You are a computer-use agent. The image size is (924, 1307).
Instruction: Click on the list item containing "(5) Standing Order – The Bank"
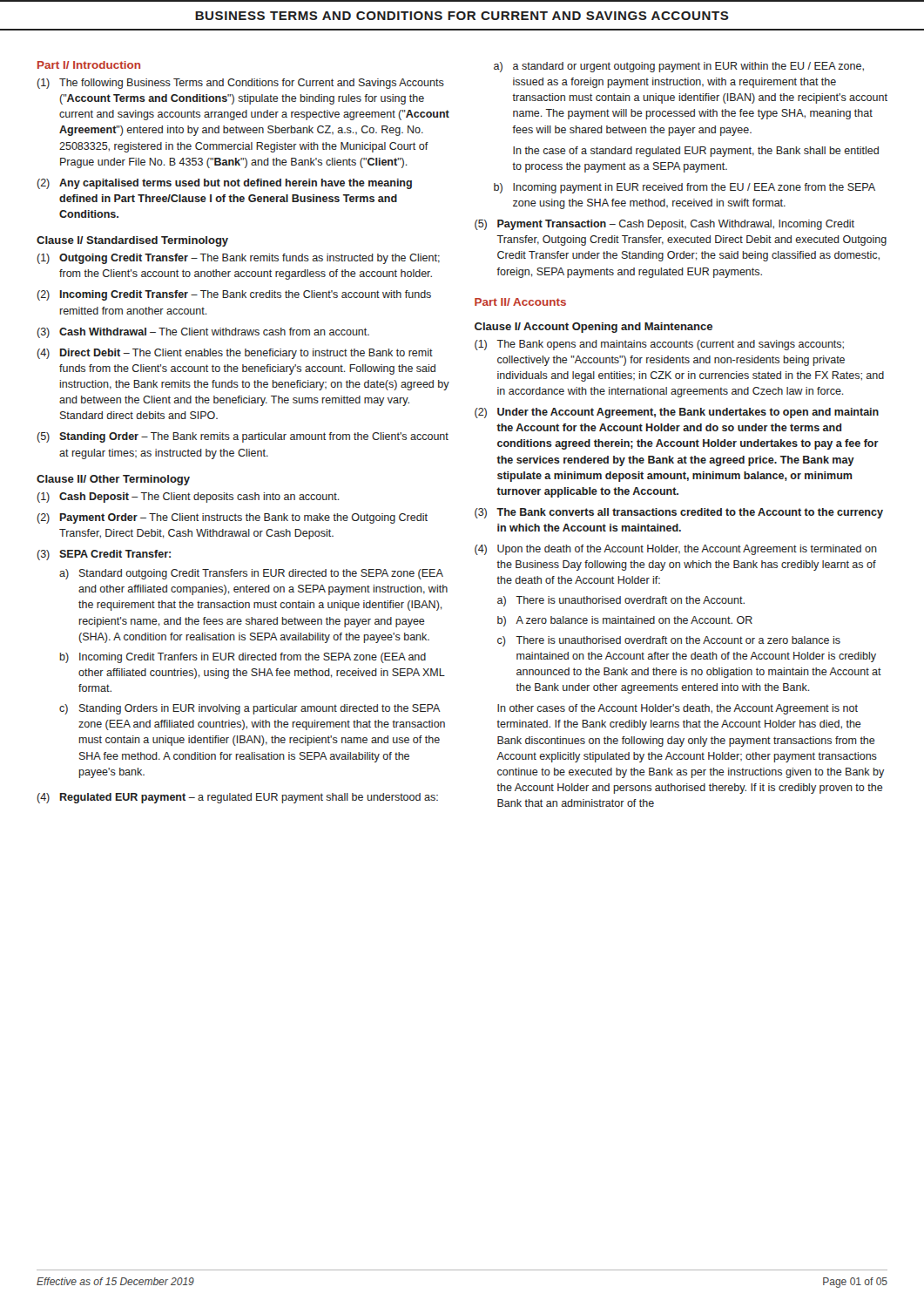[x=243, y=445]
